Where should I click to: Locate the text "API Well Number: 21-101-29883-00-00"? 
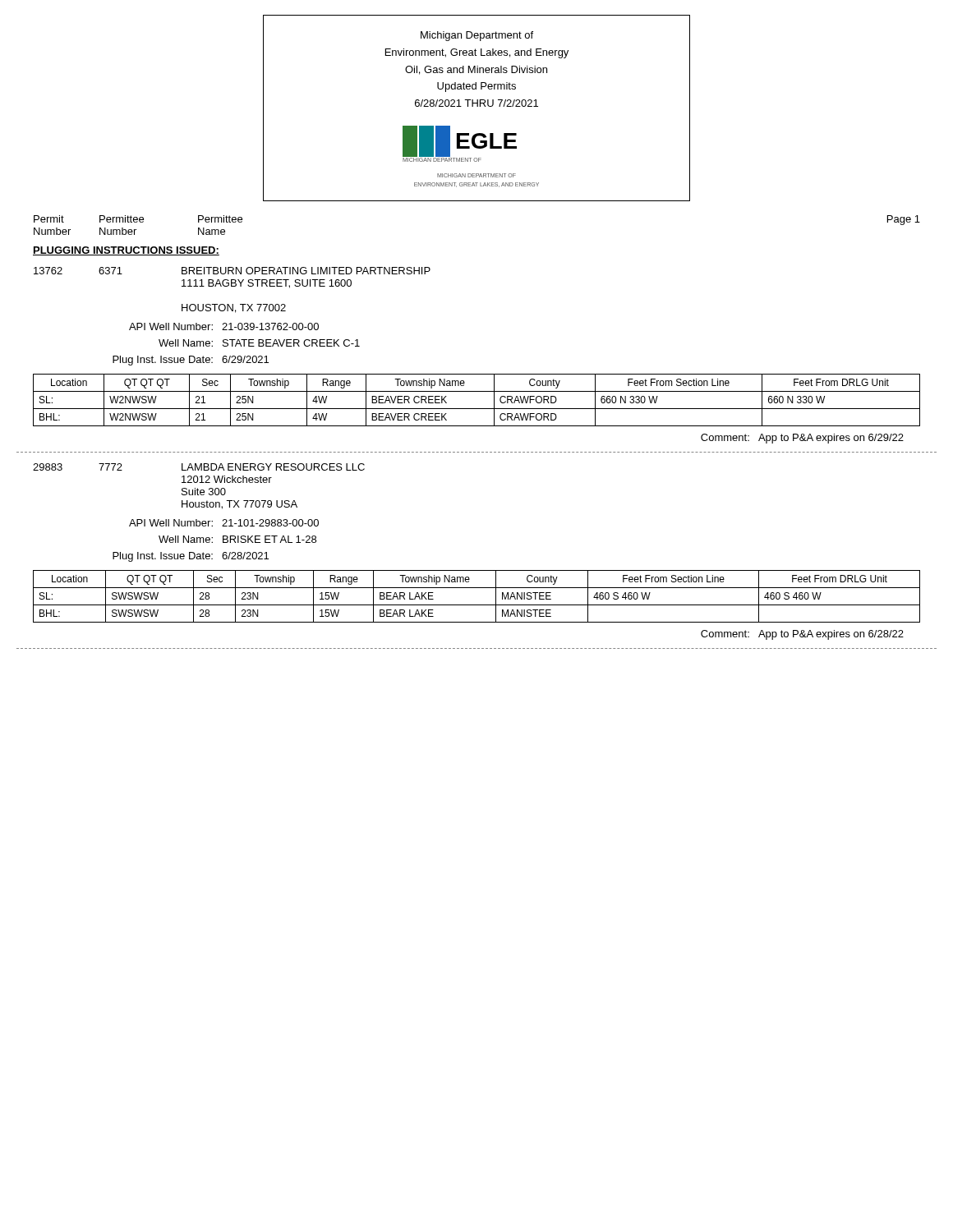176,523
